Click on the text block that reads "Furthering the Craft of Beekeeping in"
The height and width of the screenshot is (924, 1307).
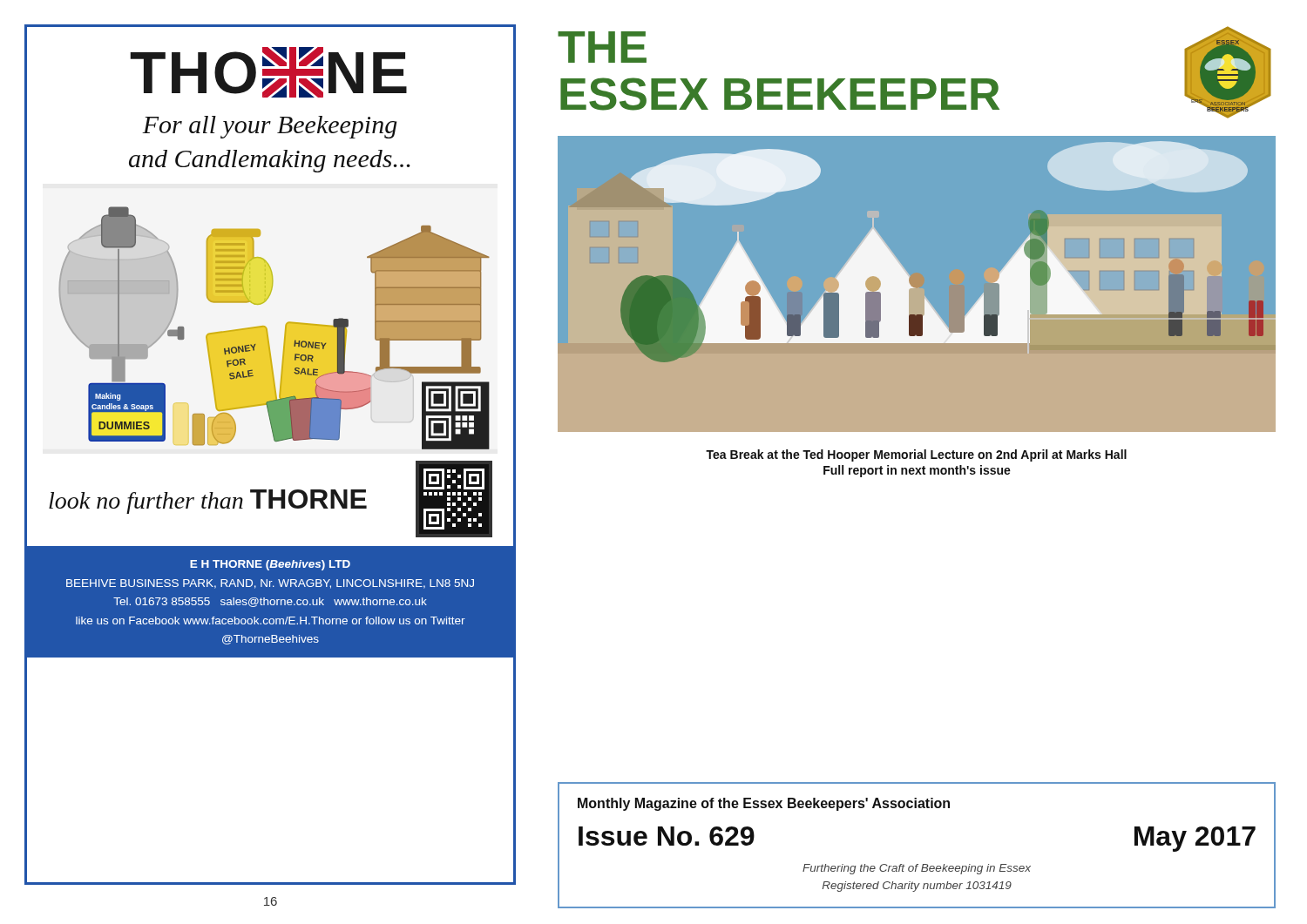917,876
